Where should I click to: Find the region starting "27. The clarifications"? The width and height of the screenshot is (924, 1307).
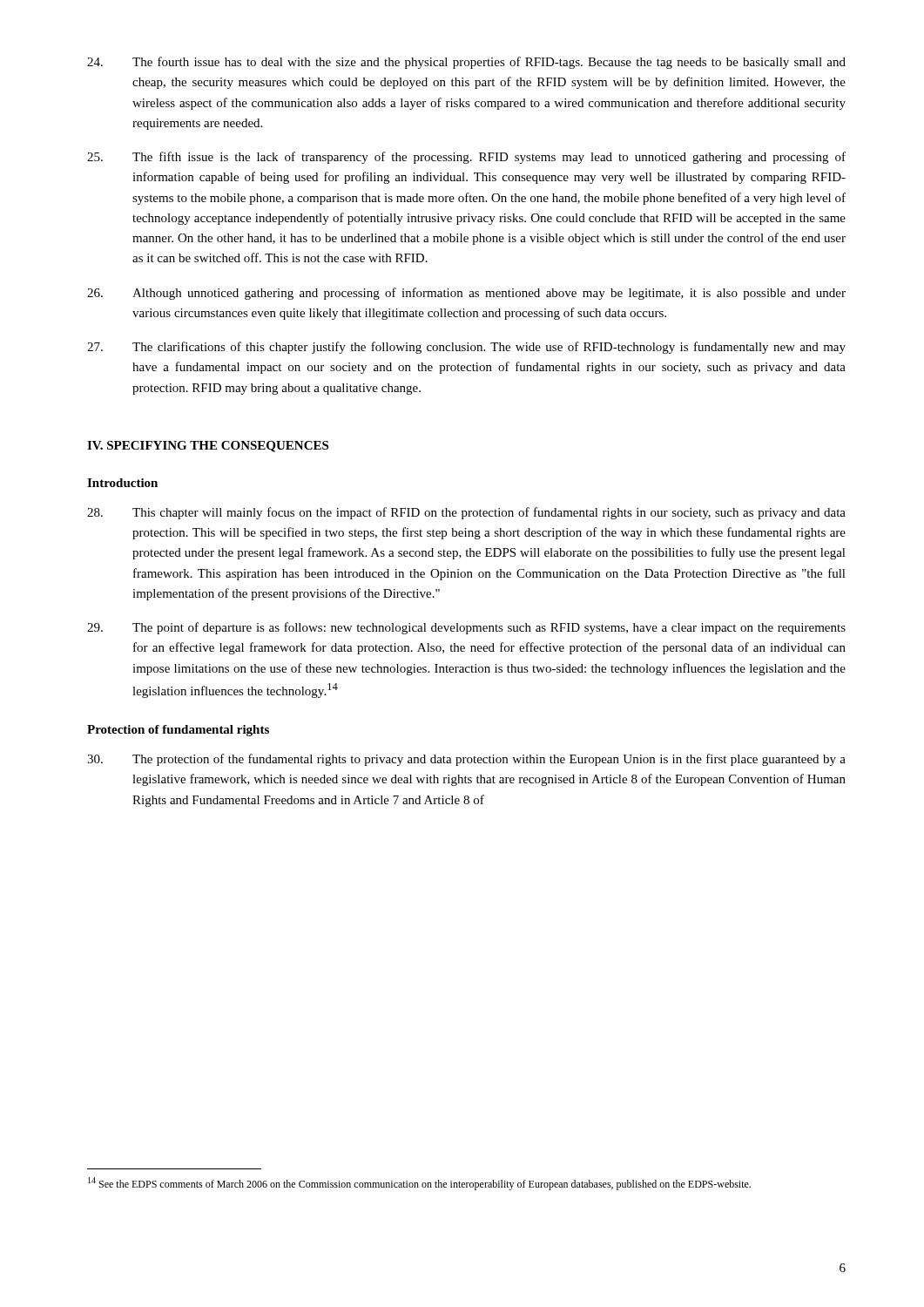click(x=466, y=368)
